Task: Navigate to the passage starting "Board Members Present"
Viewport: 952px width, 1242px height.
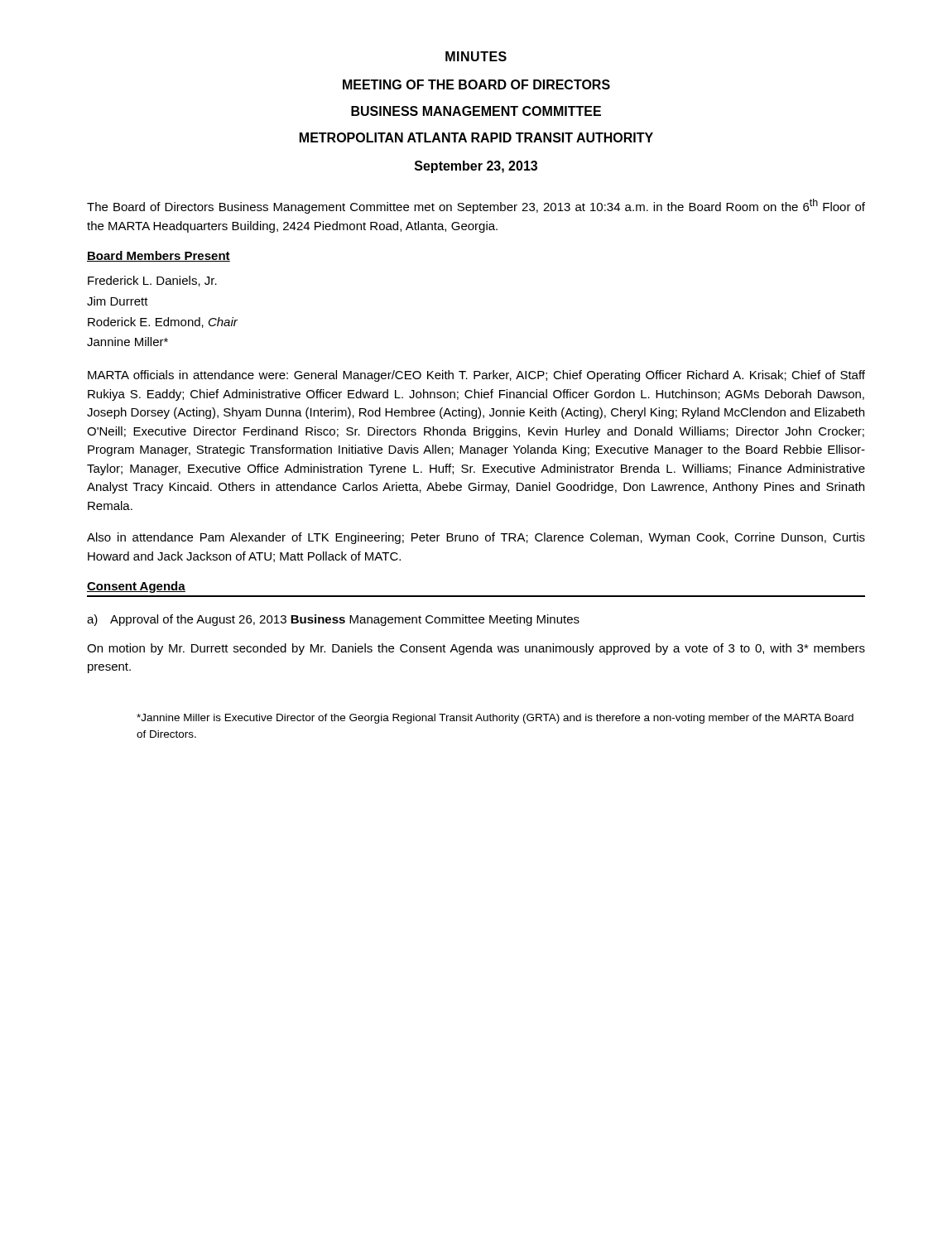Action: [x=158, y=255]
